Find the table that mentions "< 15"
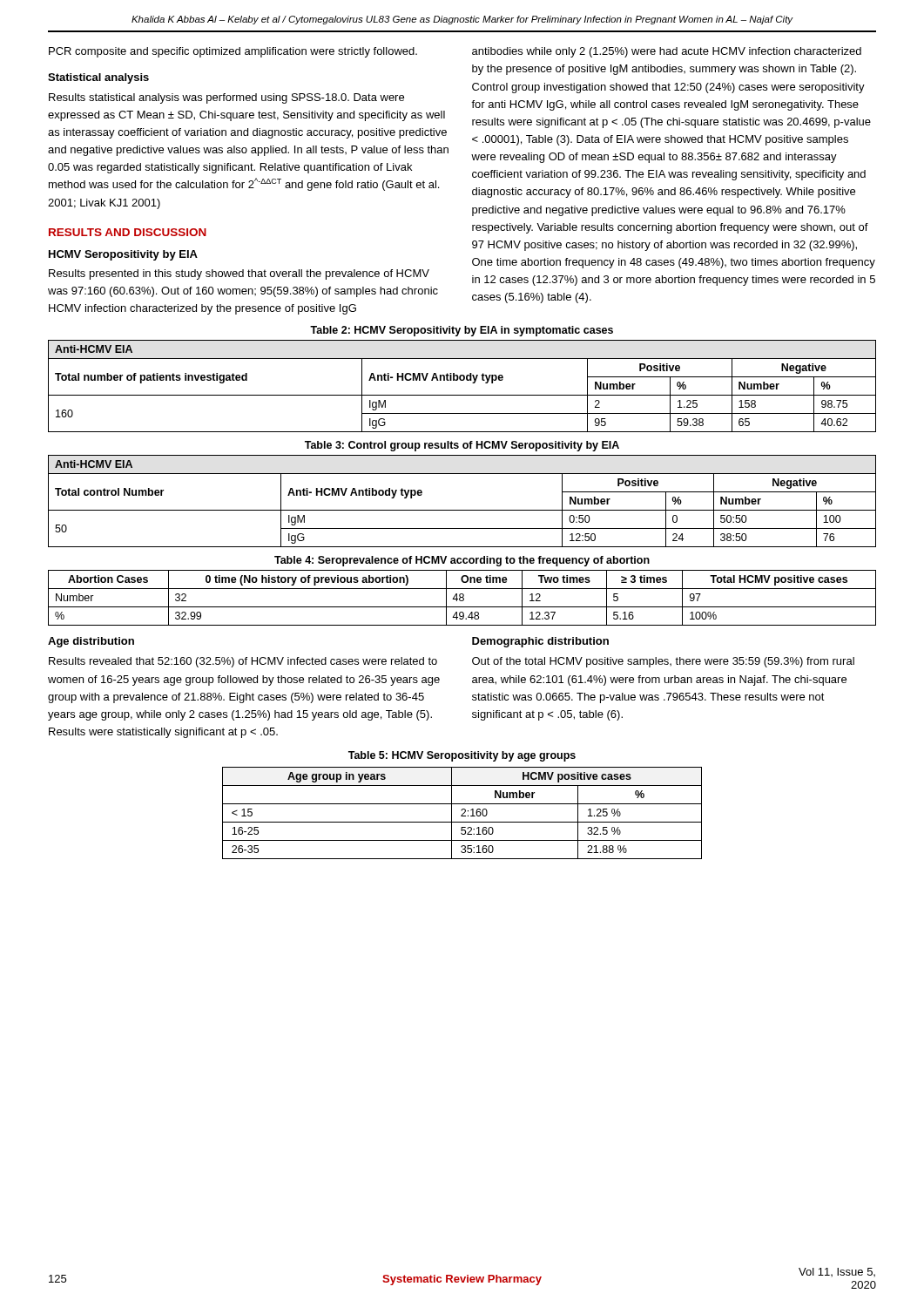The width and height of the screenshot is (924, 1307). click(462, 813)
